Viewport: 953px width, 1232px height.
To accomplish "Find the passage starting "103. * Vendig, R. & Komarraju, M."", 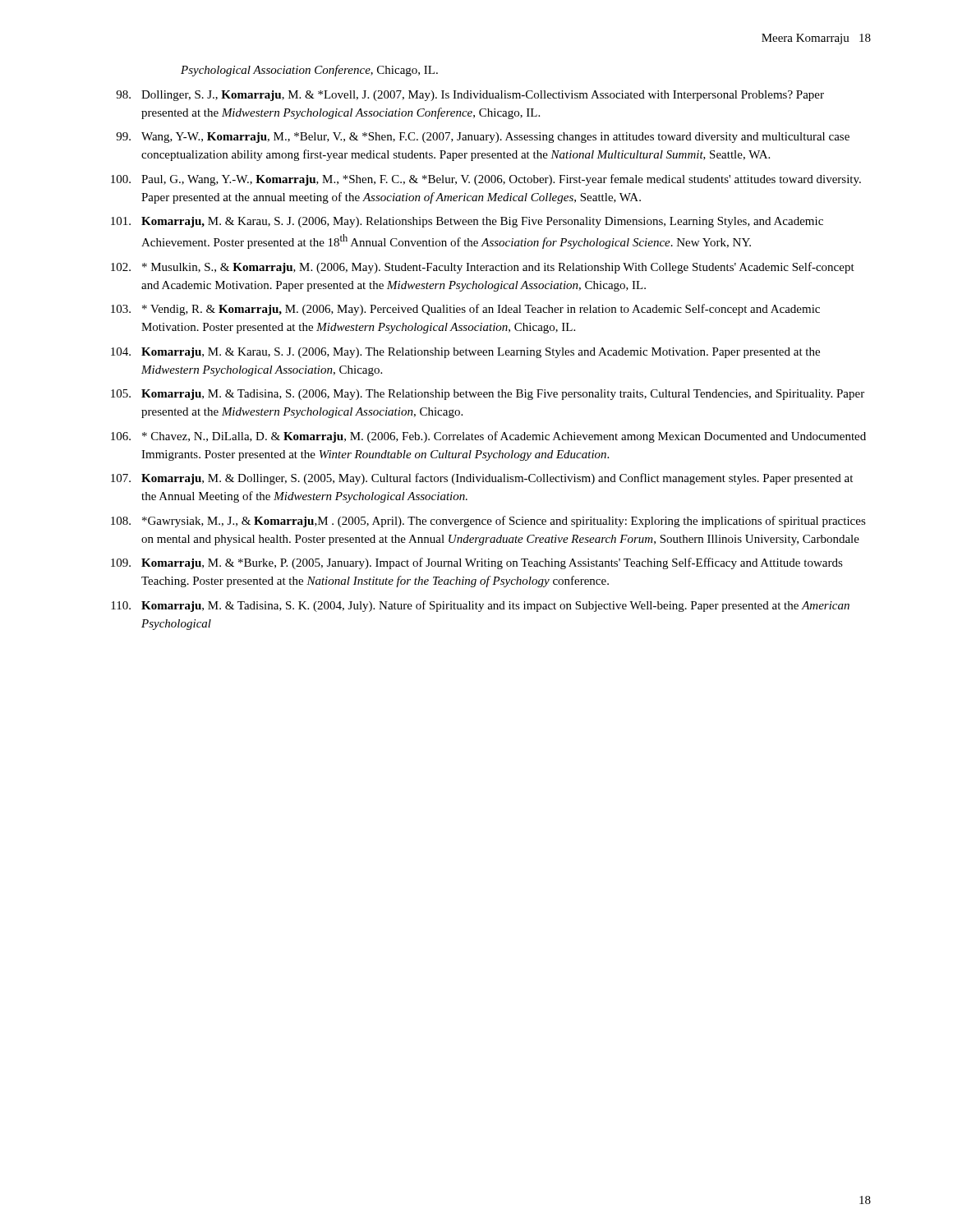I will [476, 319].
